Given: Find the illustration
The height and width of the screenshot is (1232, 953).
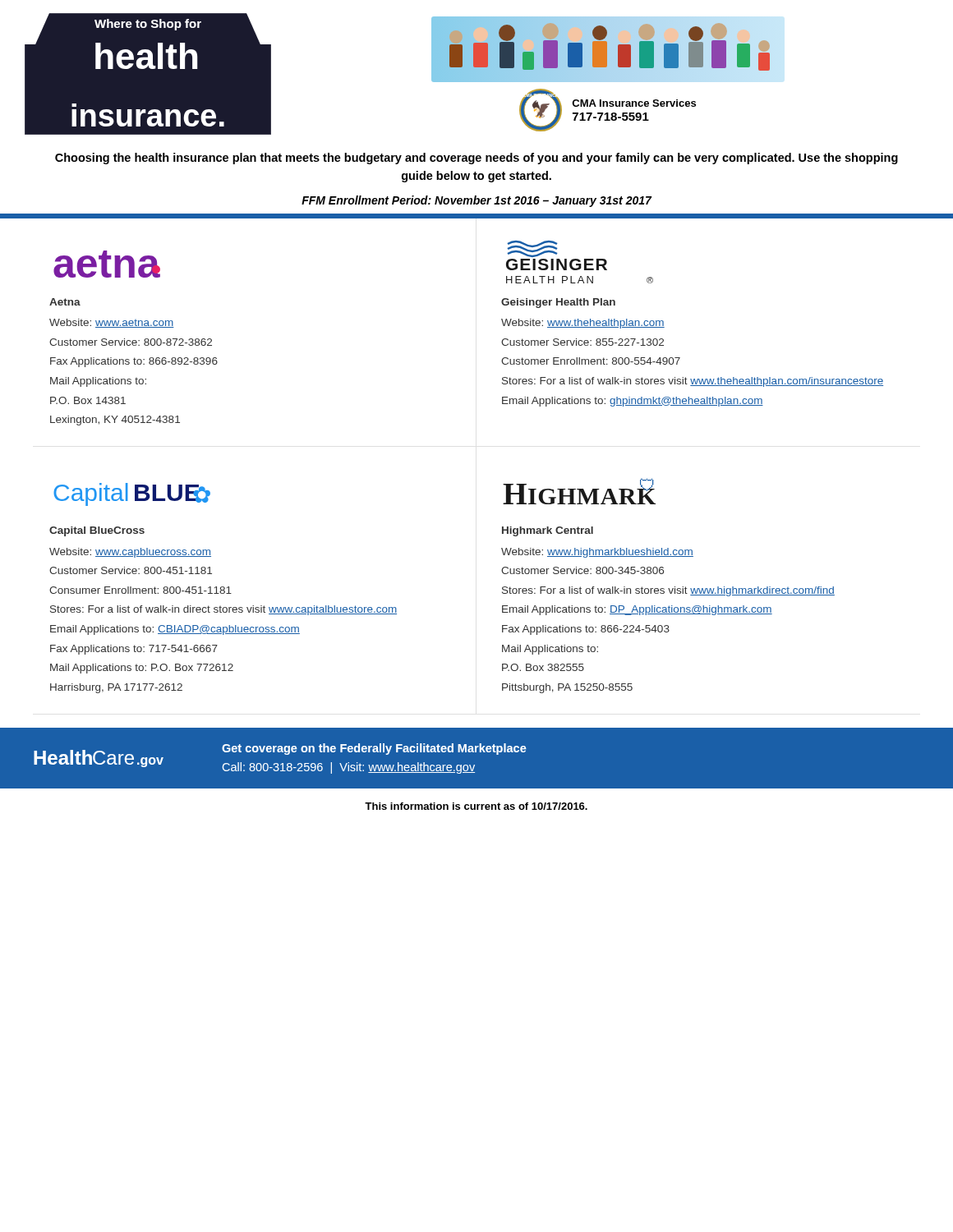Looking at the screenshot, I should tap(148, 74).
